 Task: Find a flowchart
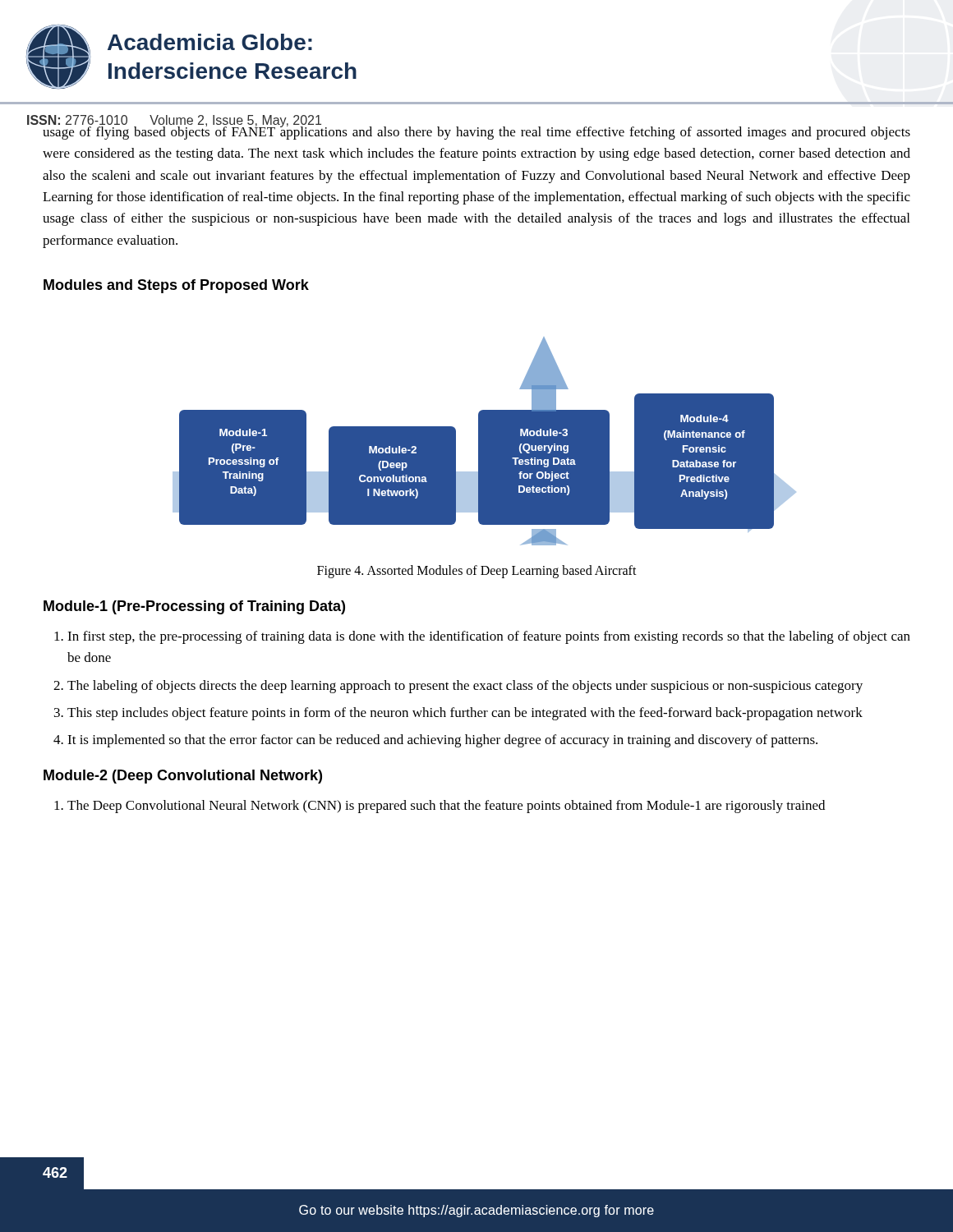476,430
